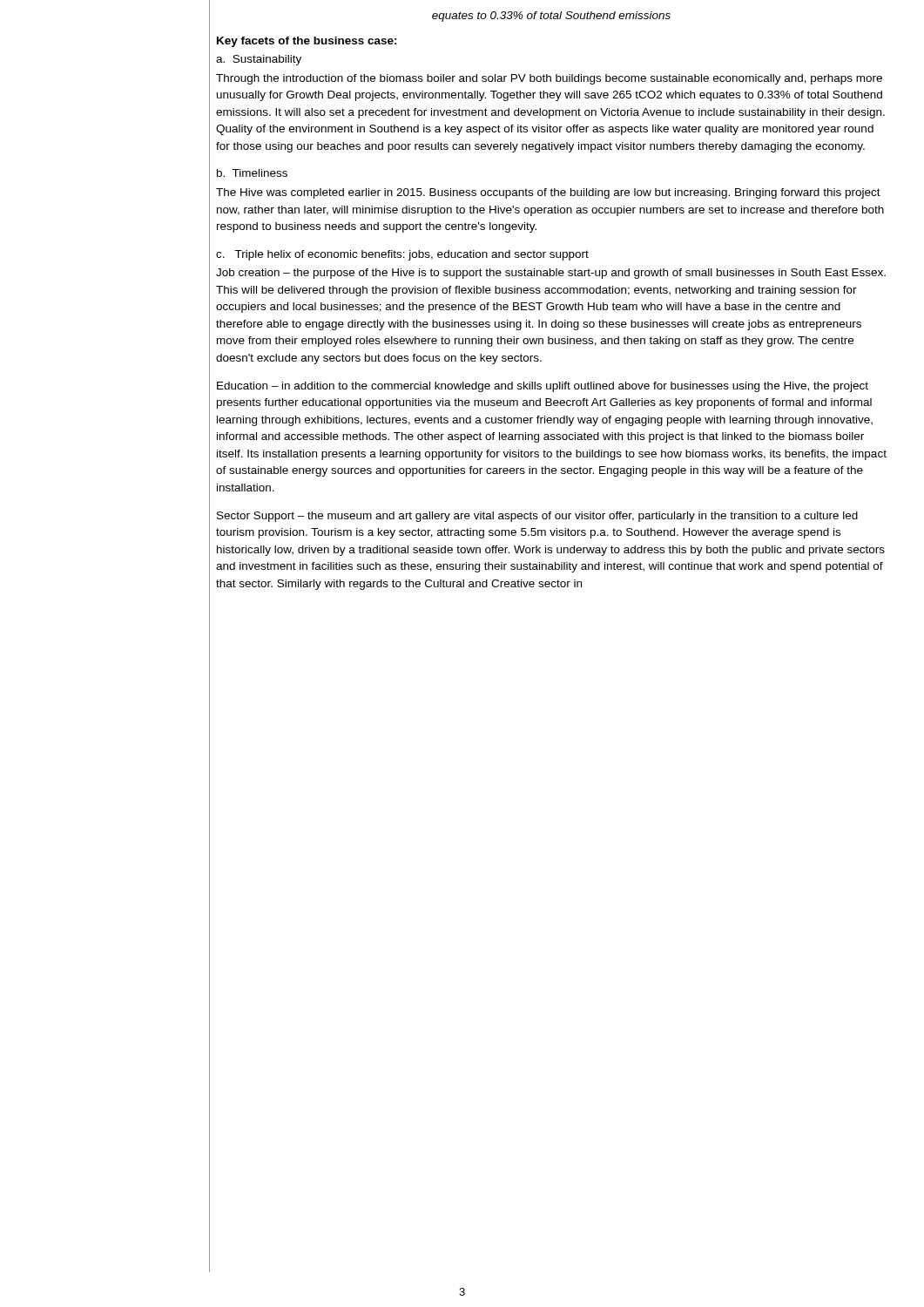Screen dimensions: 1307x924
Task: Point to the section header beginning "Key facets of the business"
Action: coord(307,41)
